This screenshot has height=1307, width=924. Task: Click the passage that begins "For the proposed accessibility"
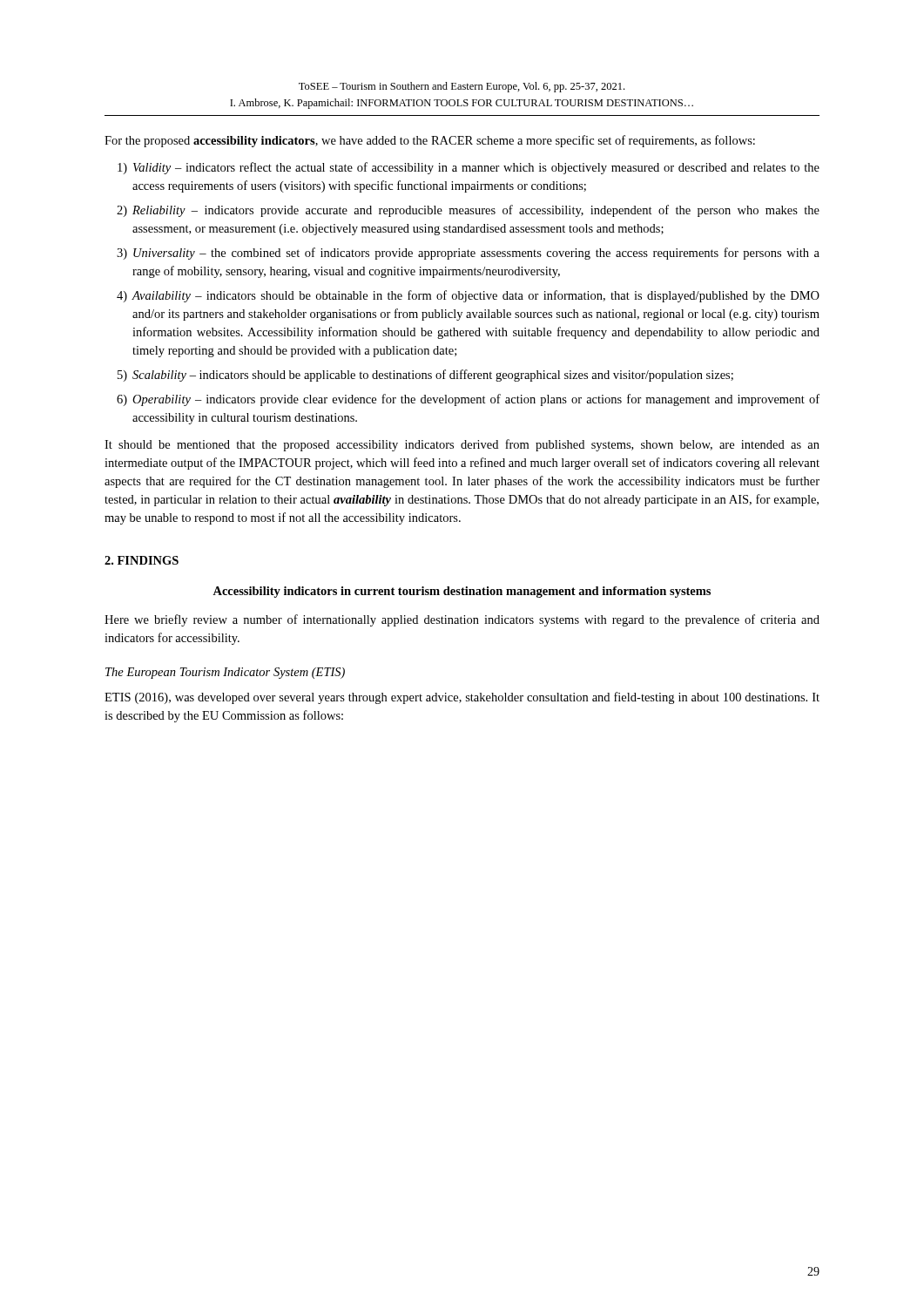430,140
